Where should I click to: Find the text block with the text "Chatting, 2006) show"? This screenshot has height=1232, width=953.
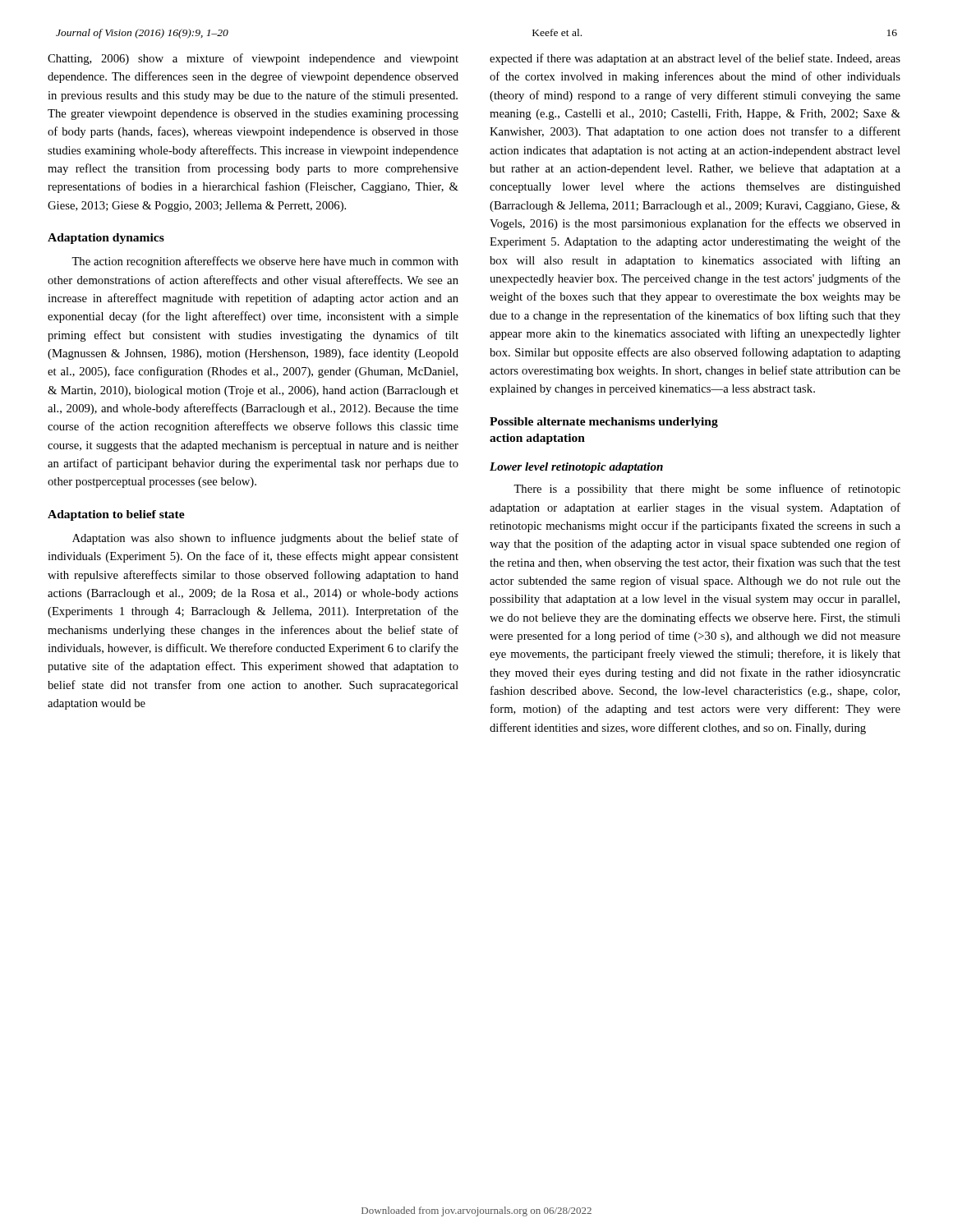[x=253, y=132]
